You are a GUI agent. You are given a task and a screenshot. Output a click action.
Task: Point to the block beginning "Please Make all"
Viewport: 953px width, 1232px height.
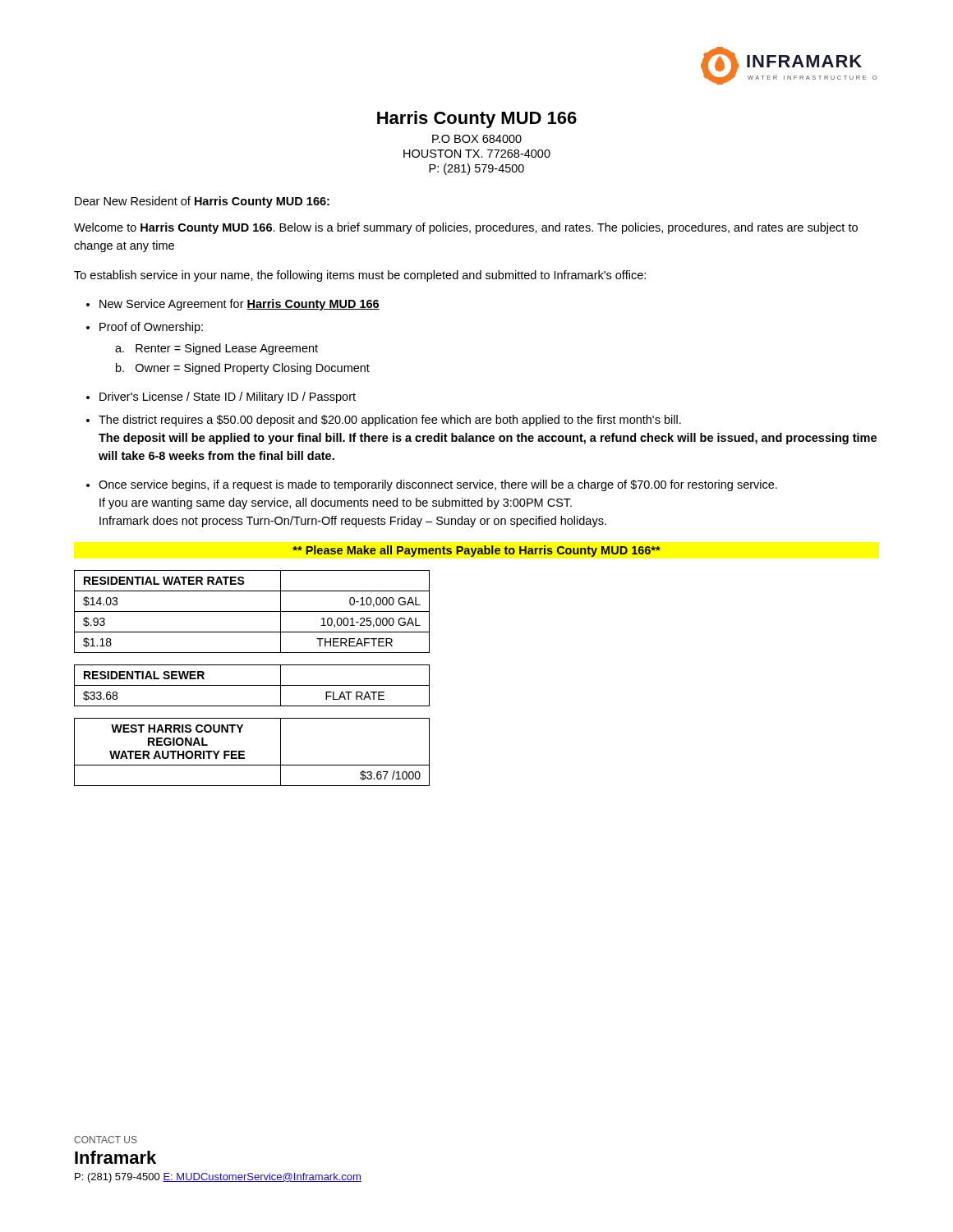[476, 550]
